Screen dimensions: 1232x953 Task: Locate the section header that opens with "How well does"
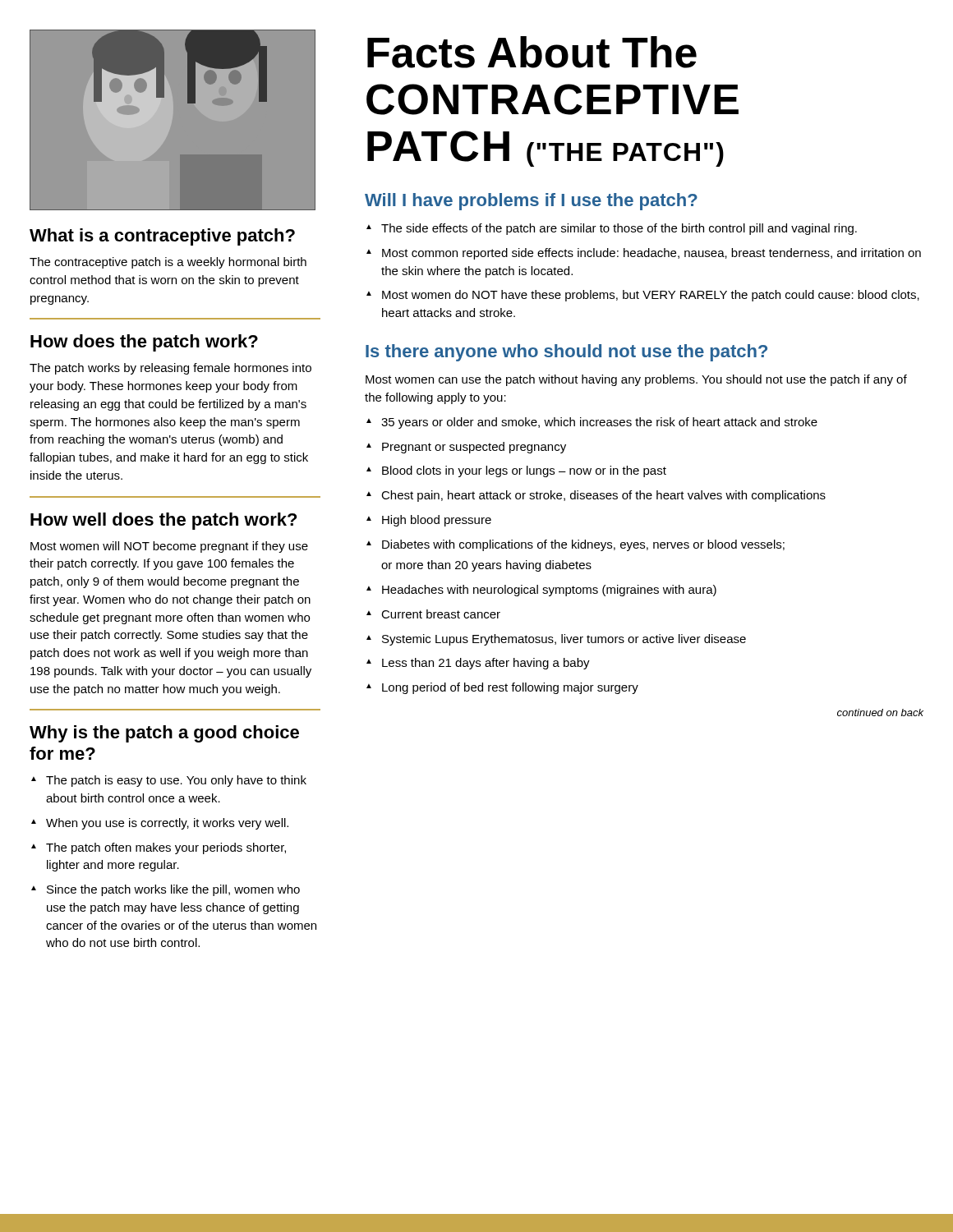pos(164,519)
